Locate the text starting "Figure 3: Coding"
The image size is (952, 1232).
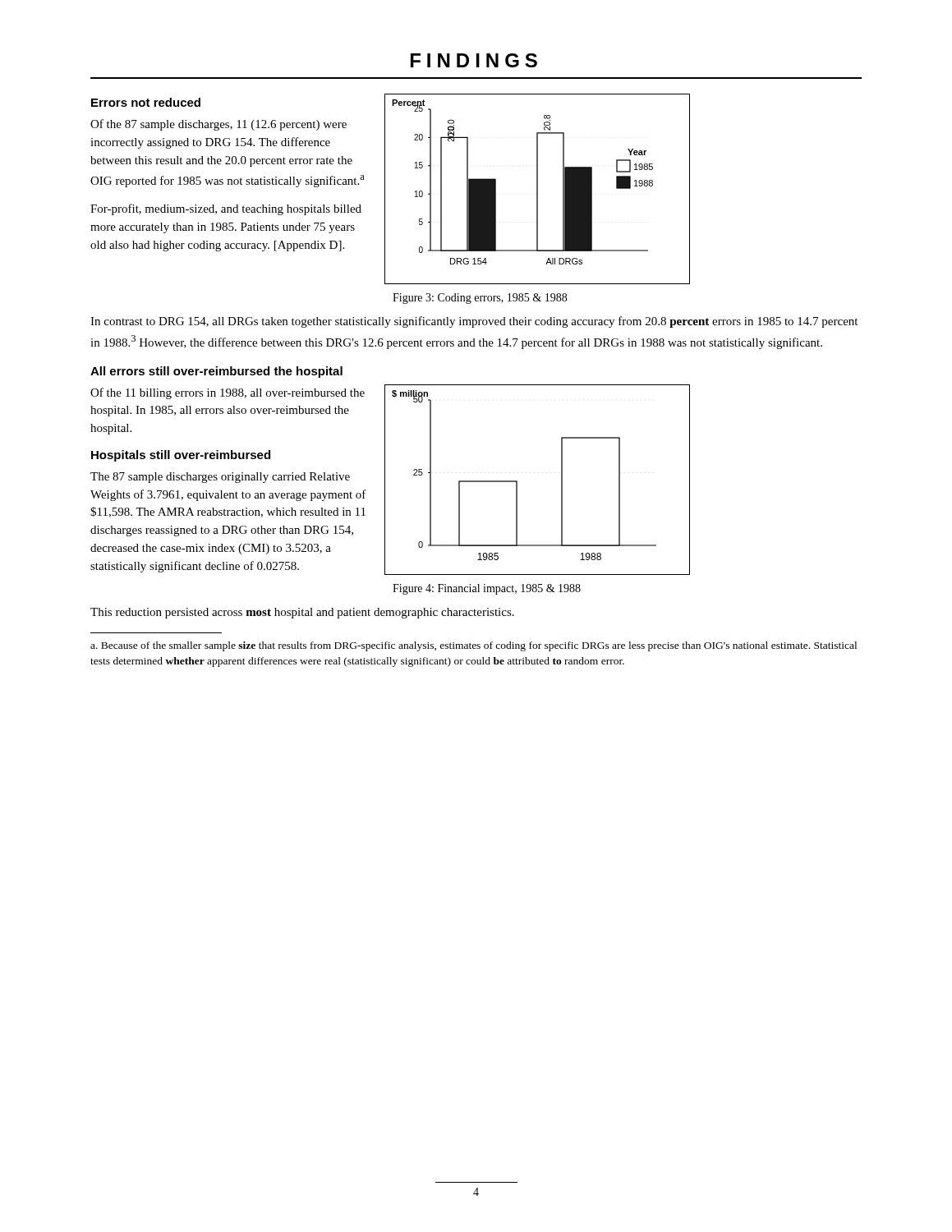click(480, 298)
